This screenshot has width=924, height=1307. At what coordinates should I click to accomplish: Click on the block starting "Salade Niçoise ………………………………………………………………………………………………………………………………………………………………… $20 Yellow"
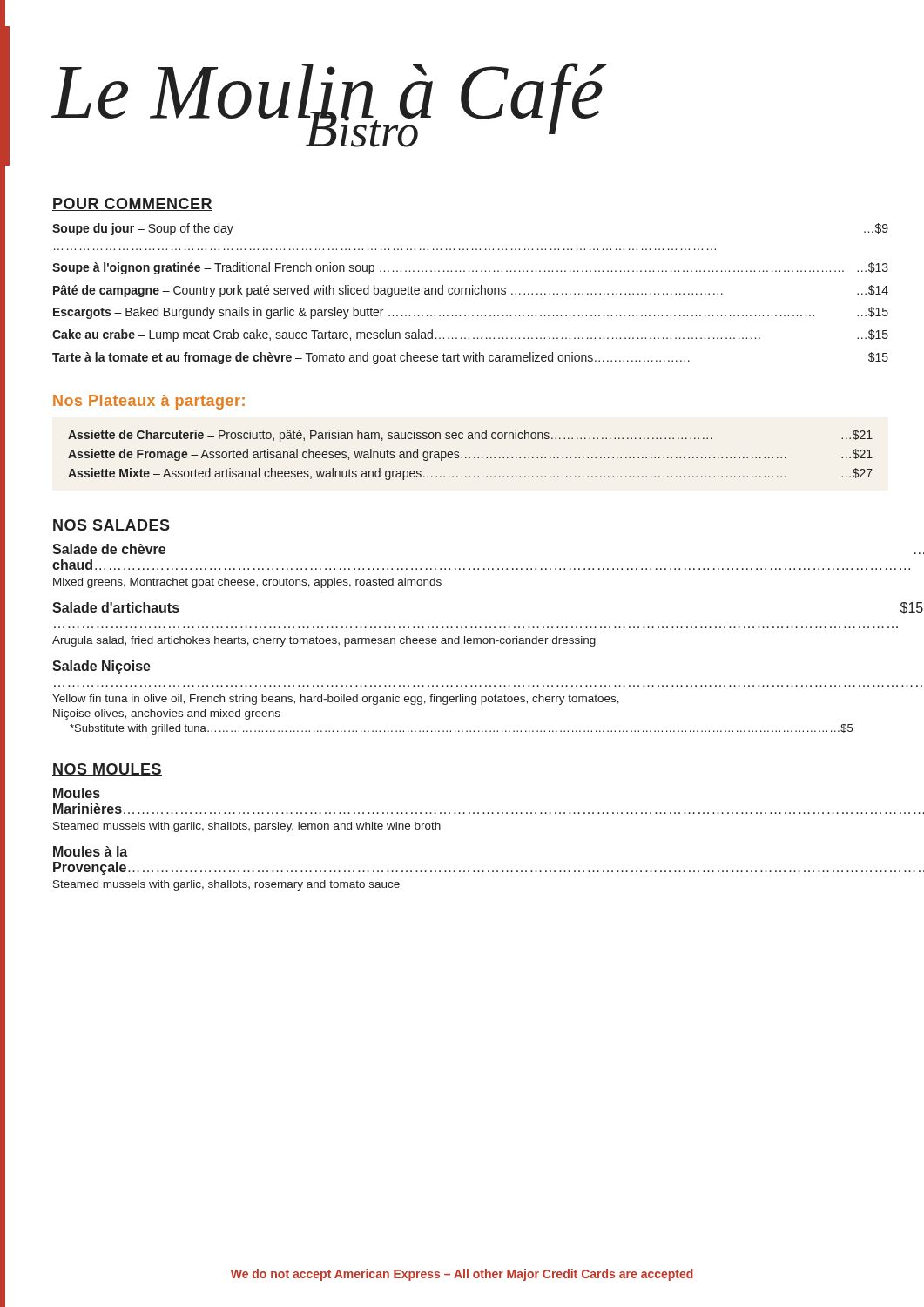(470, 697)
